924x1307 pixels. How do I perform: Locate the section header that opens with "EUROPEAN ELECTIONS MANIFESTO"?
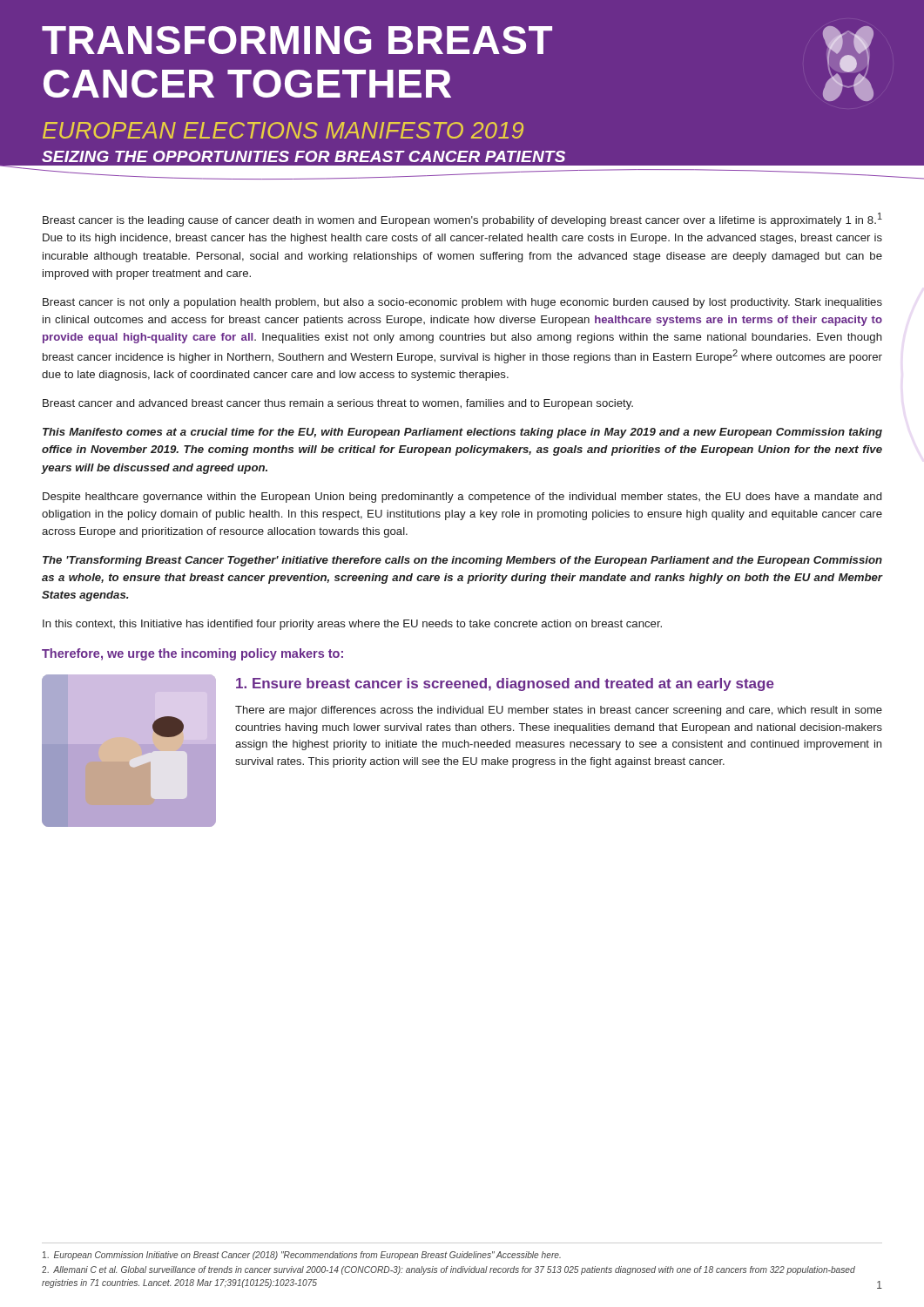(283, 131)
